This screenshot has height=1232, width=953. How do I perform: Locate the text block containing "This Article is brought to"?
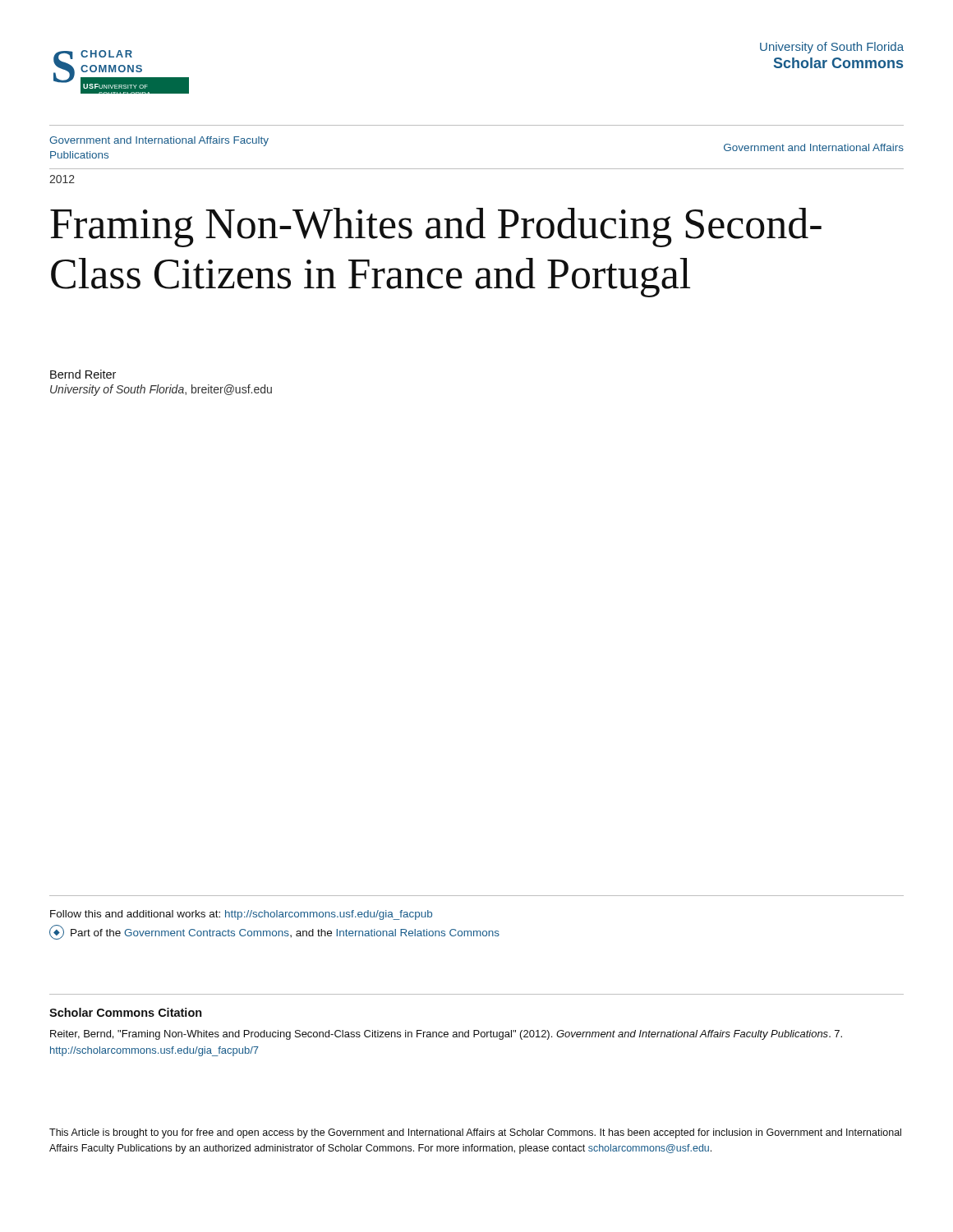pos(476,1141)
